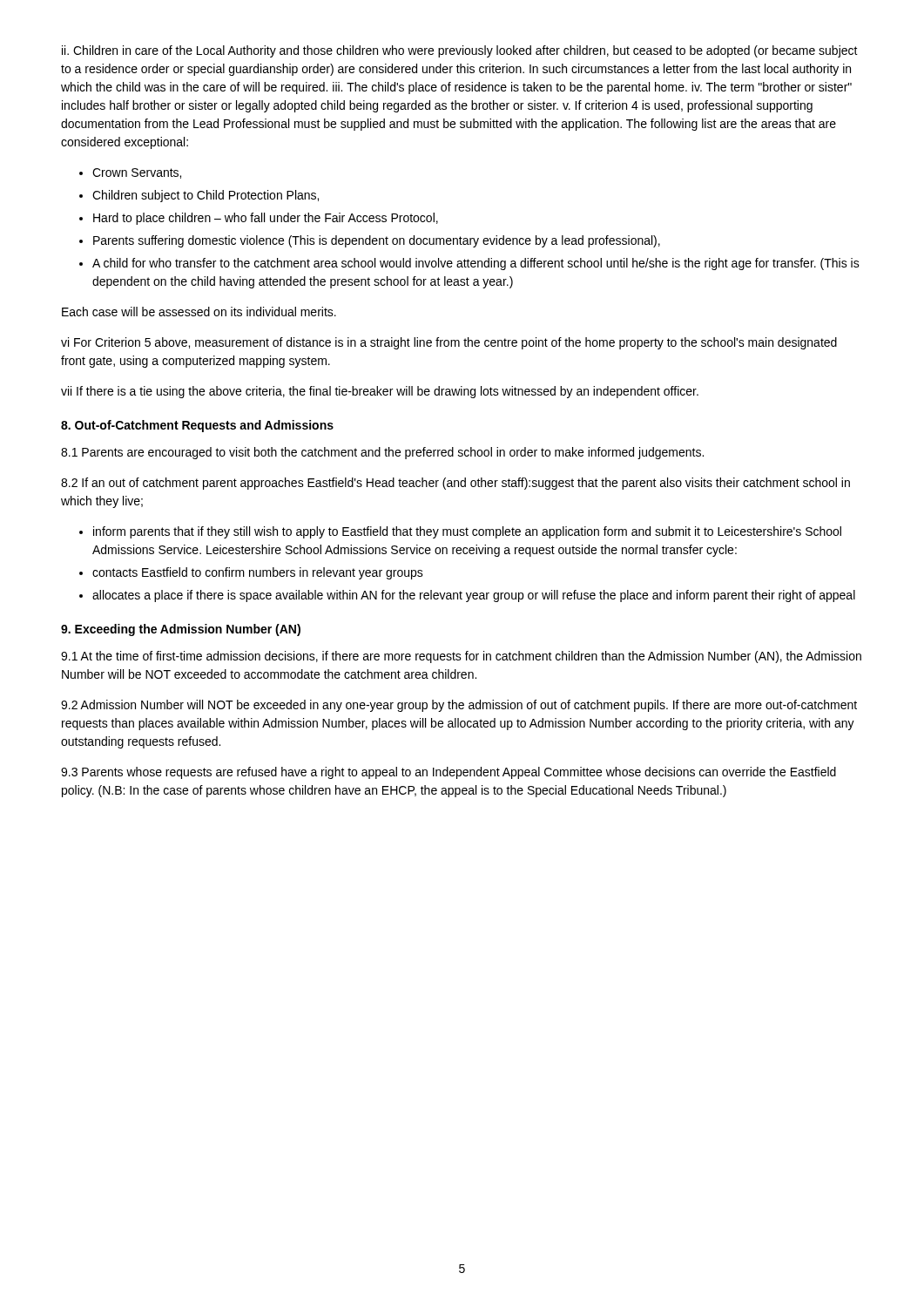Locate the list item that says "inform parents that if they still"

[467, 541]
